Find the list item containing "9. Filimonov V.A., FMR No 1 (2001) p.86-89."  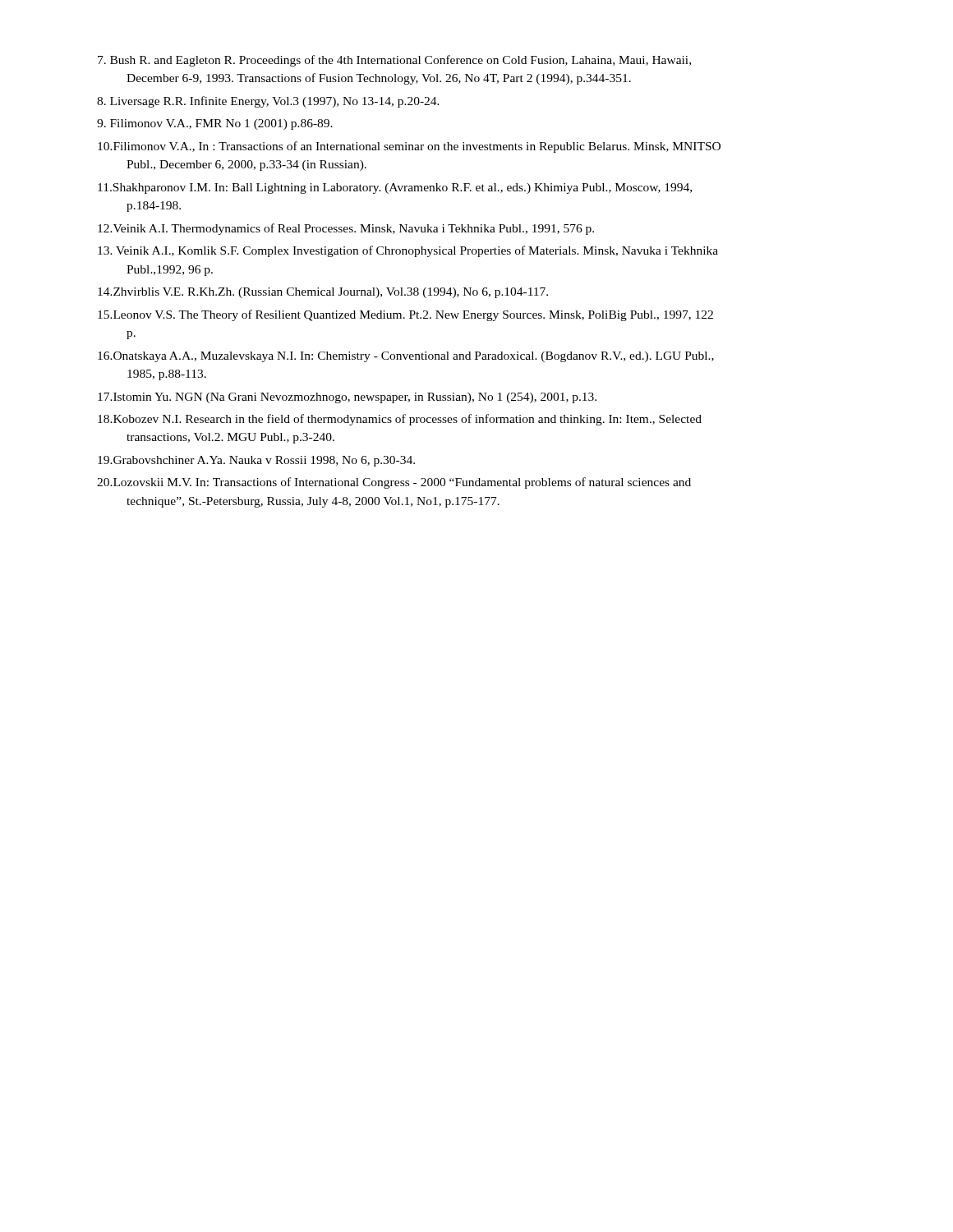[215, 123]
